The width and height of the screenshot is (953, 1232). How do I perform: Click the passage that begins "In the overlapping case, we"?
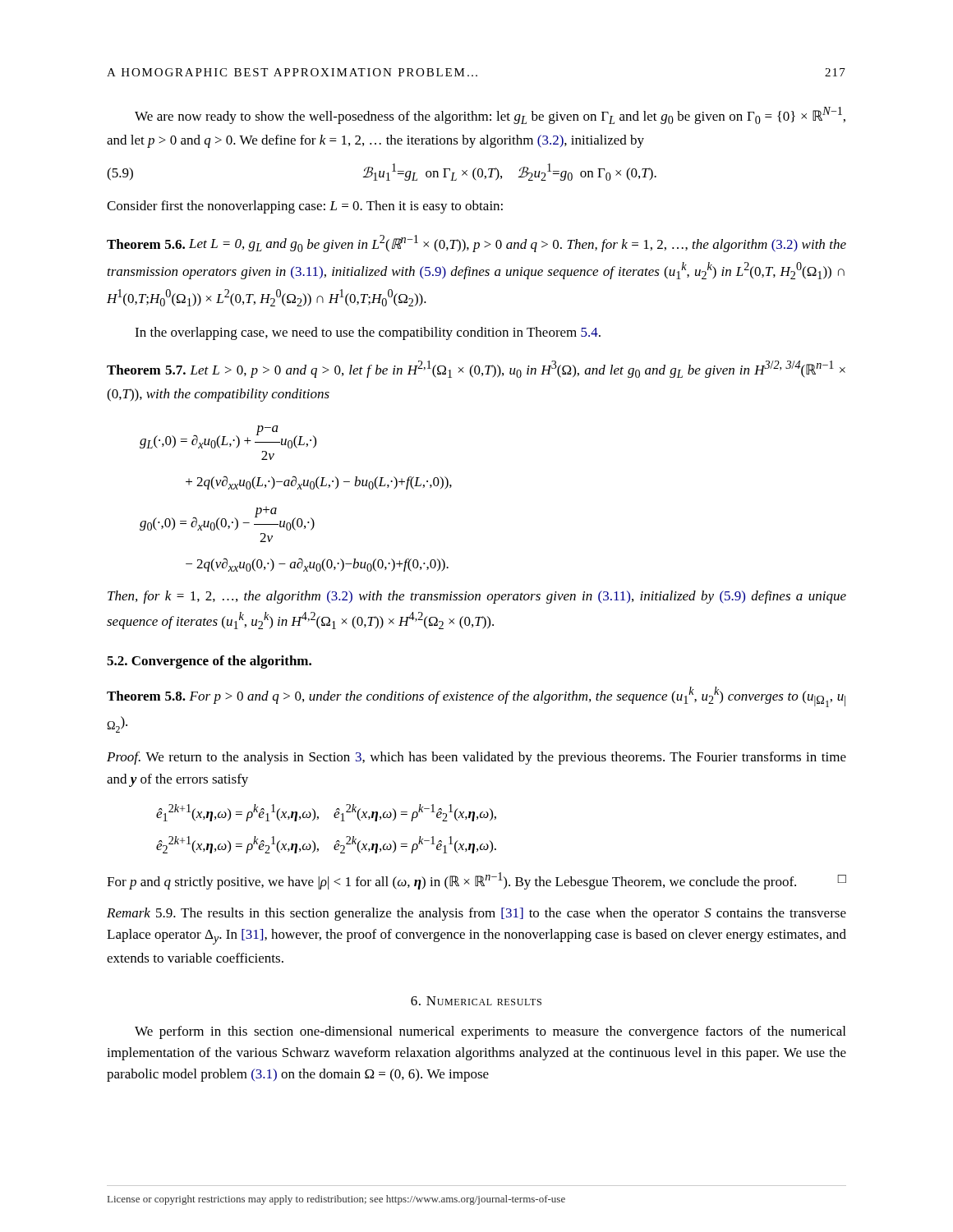click(476, 333)
